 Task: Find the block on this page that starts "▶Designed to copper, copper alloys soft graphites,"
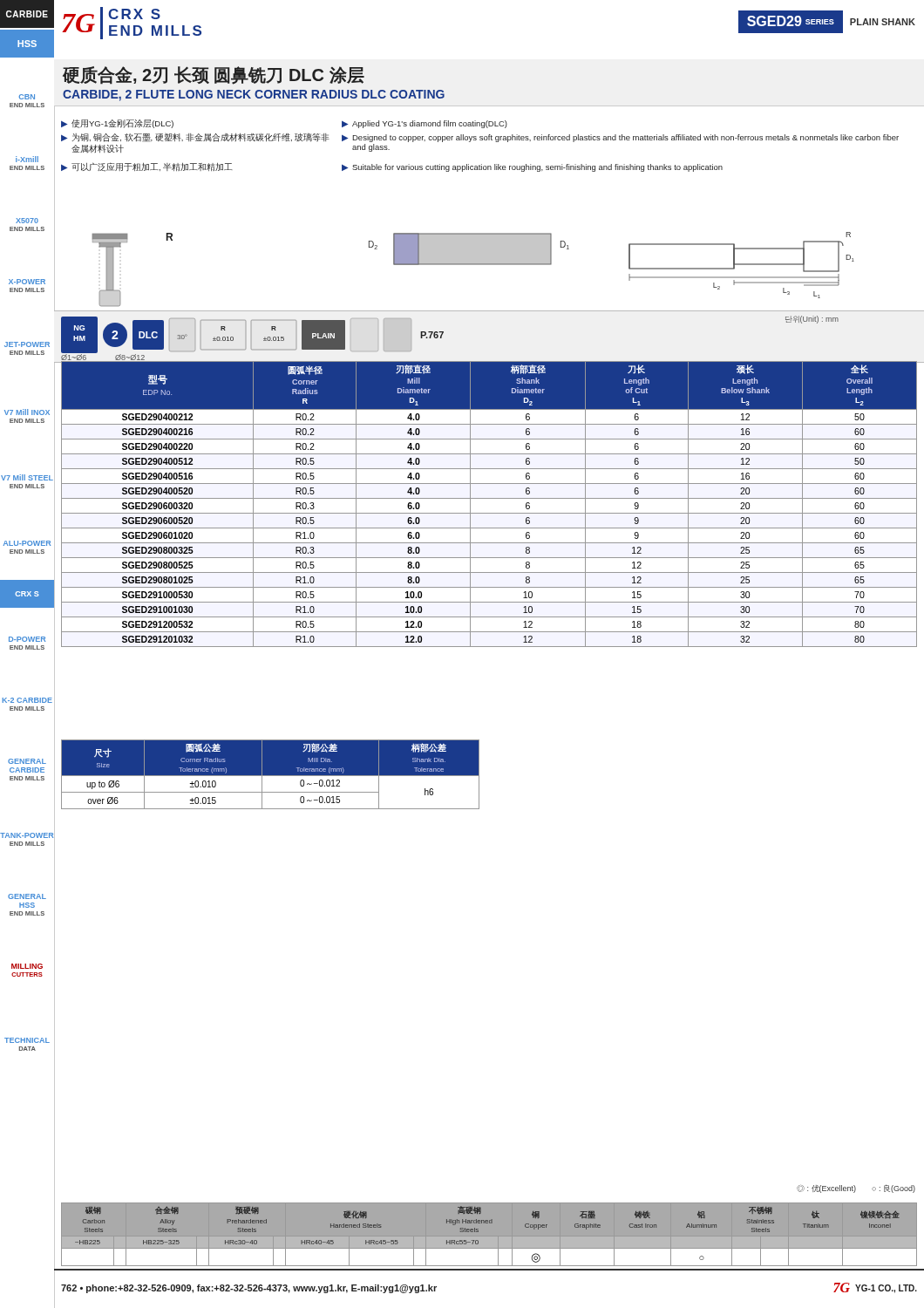tap(627, 142)
